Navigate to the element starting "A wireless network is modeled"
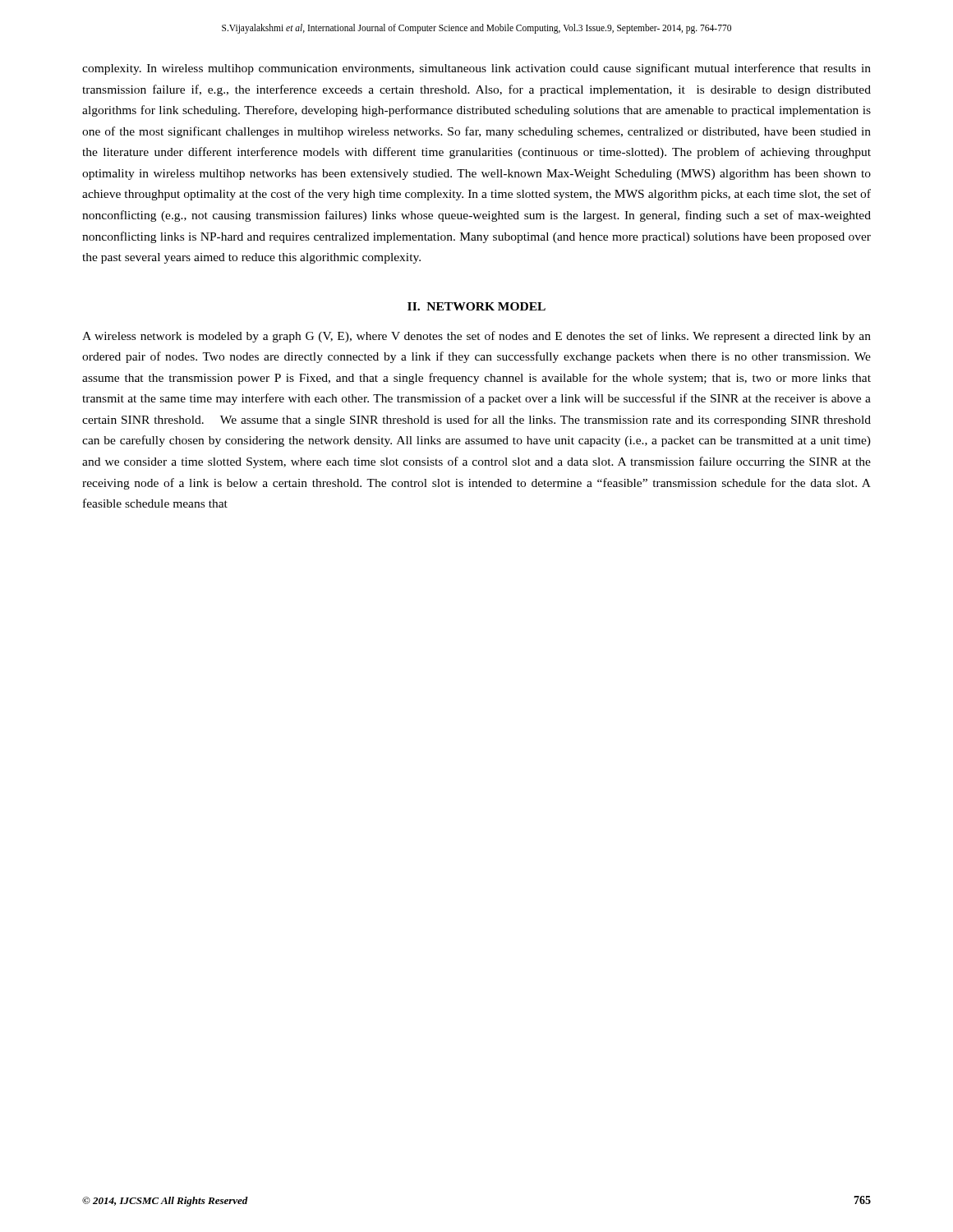Viewport: 953px width, 1232px height. click(476, 419)
